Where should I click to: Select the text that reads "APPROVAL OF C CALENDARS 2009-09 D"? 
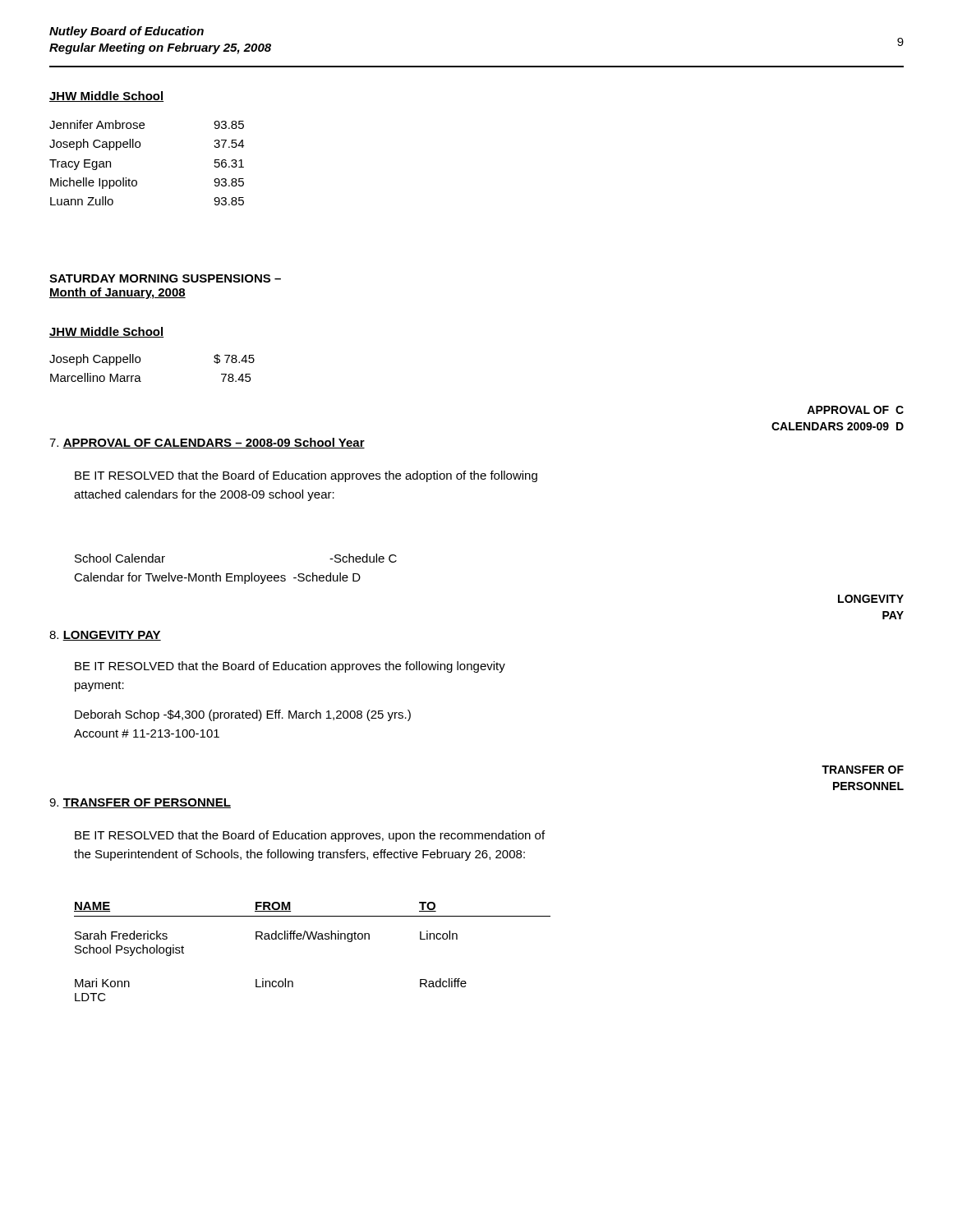pyautogui.click(x=838, y=418)
